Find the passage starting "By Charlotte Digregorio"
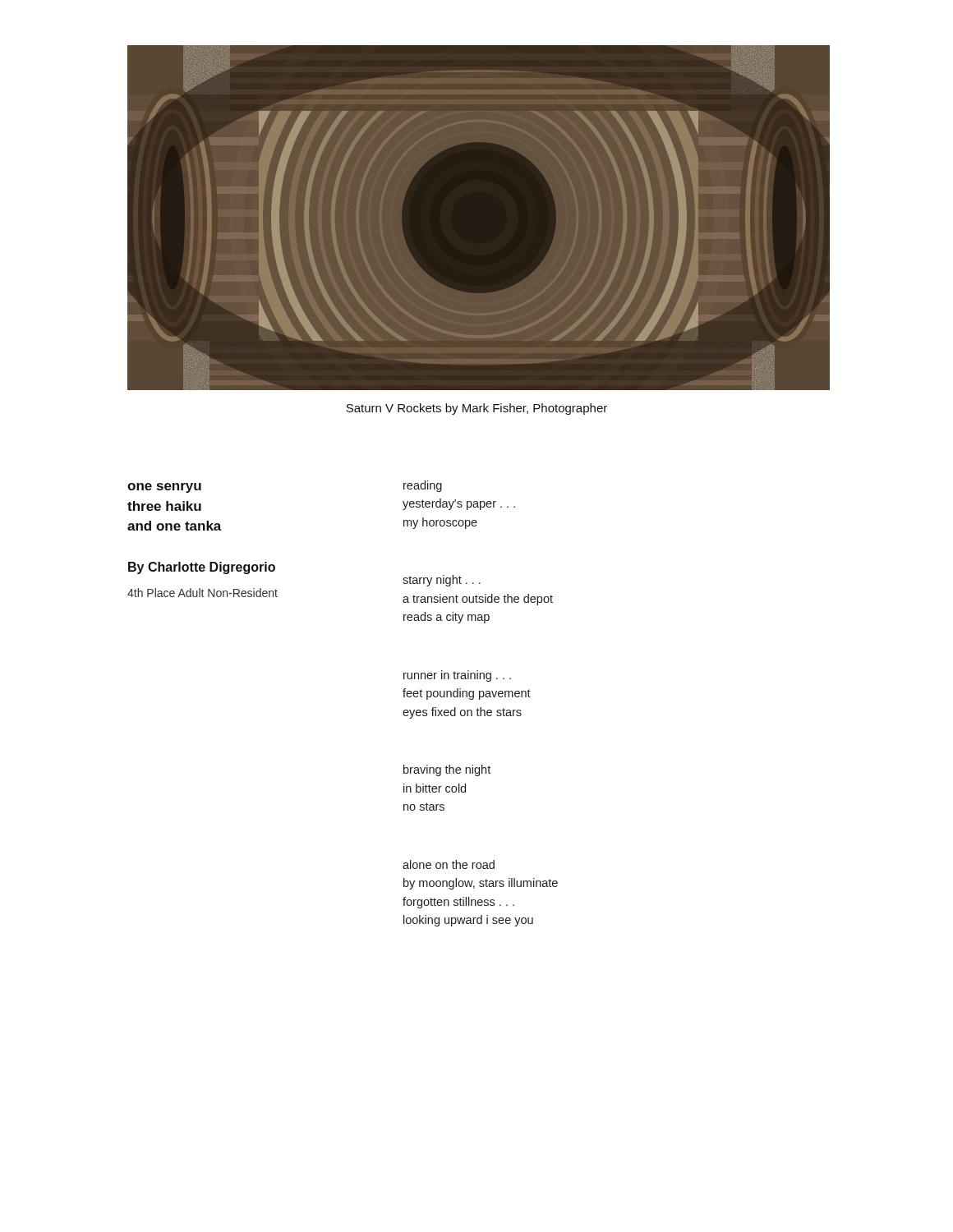 [x=201, y=567]
